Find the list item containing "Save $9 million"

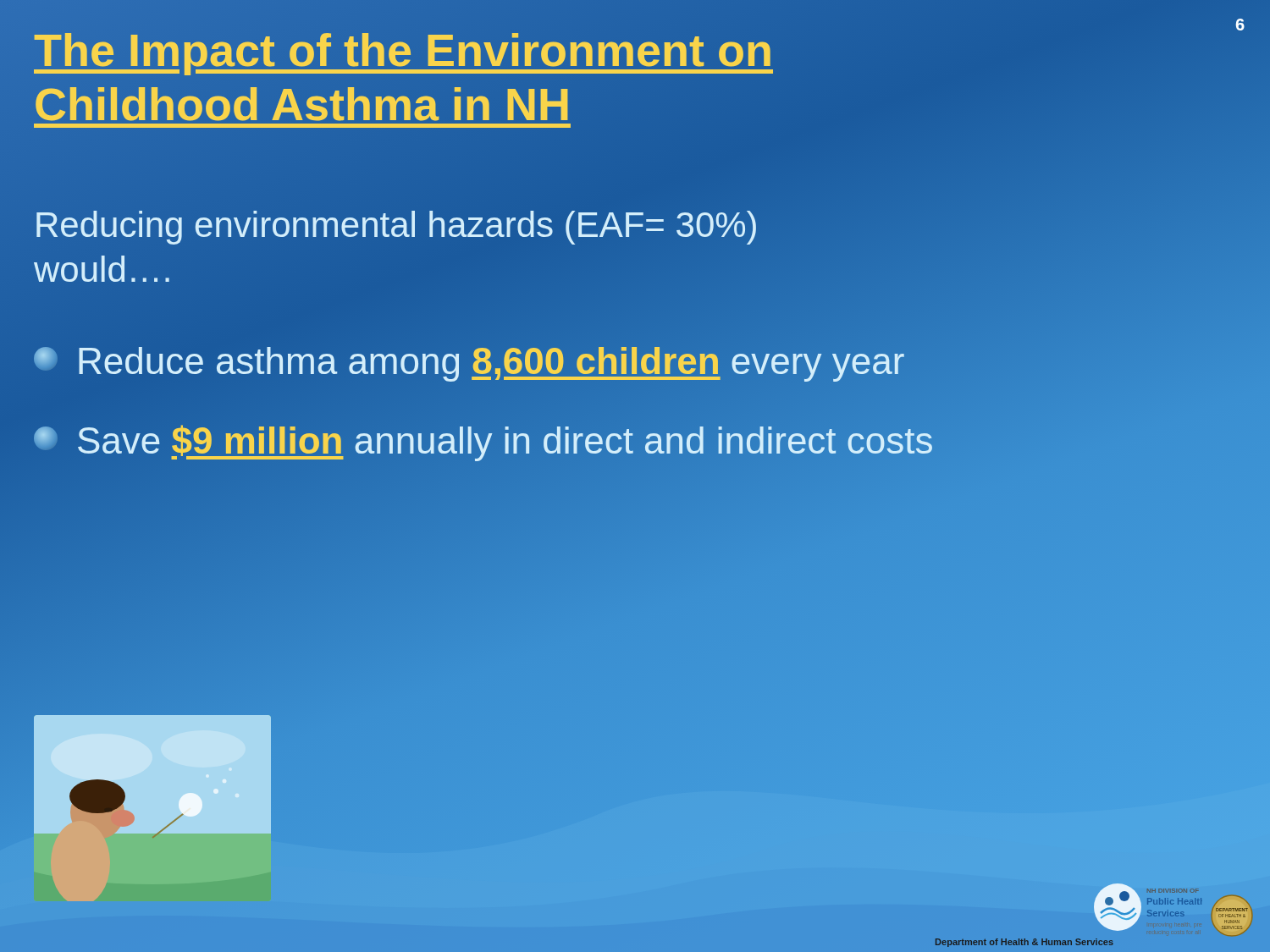click(484, 440)
